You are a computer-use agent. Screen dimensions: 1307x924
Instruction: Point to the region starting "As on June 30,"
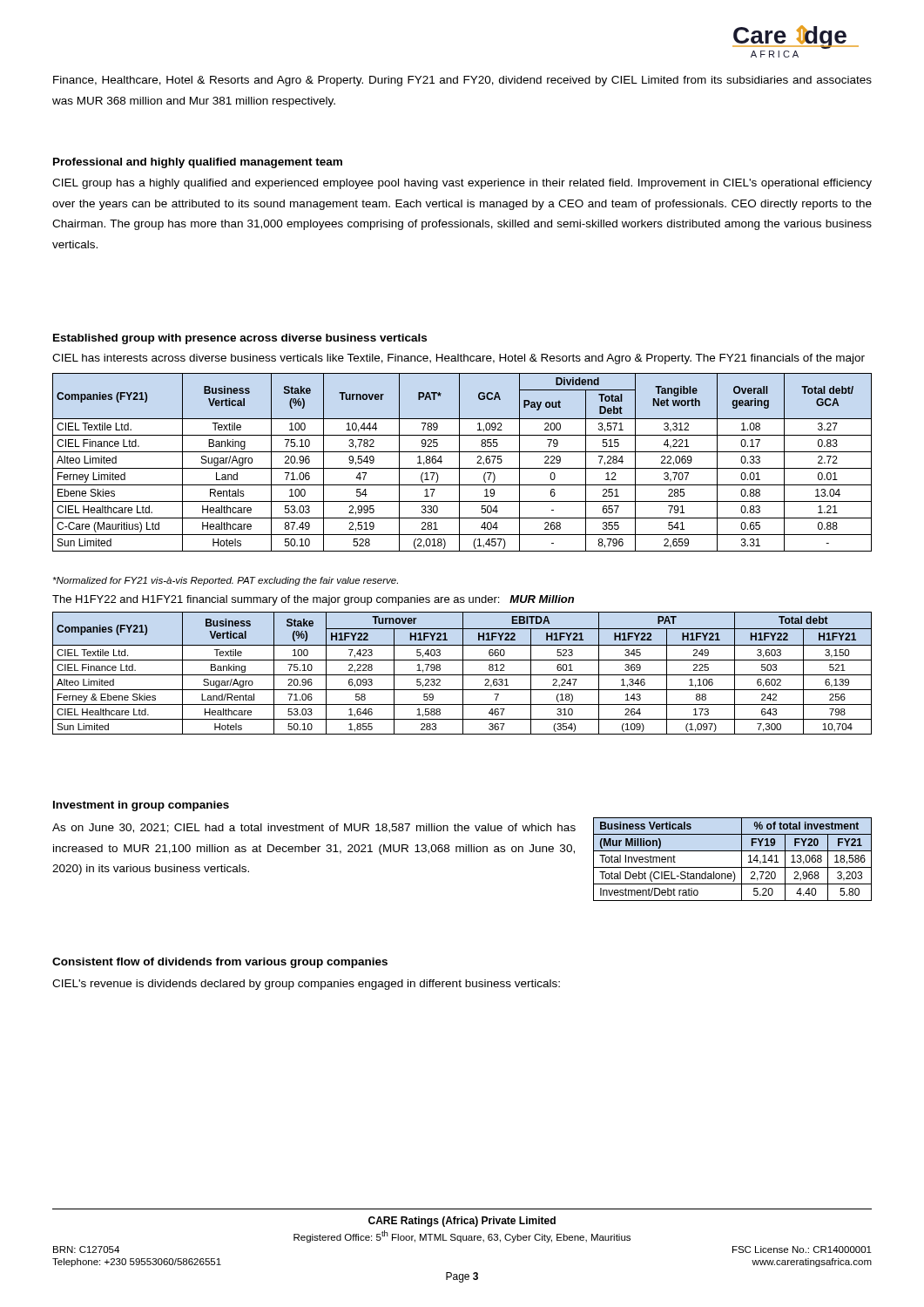coord(314,848)
